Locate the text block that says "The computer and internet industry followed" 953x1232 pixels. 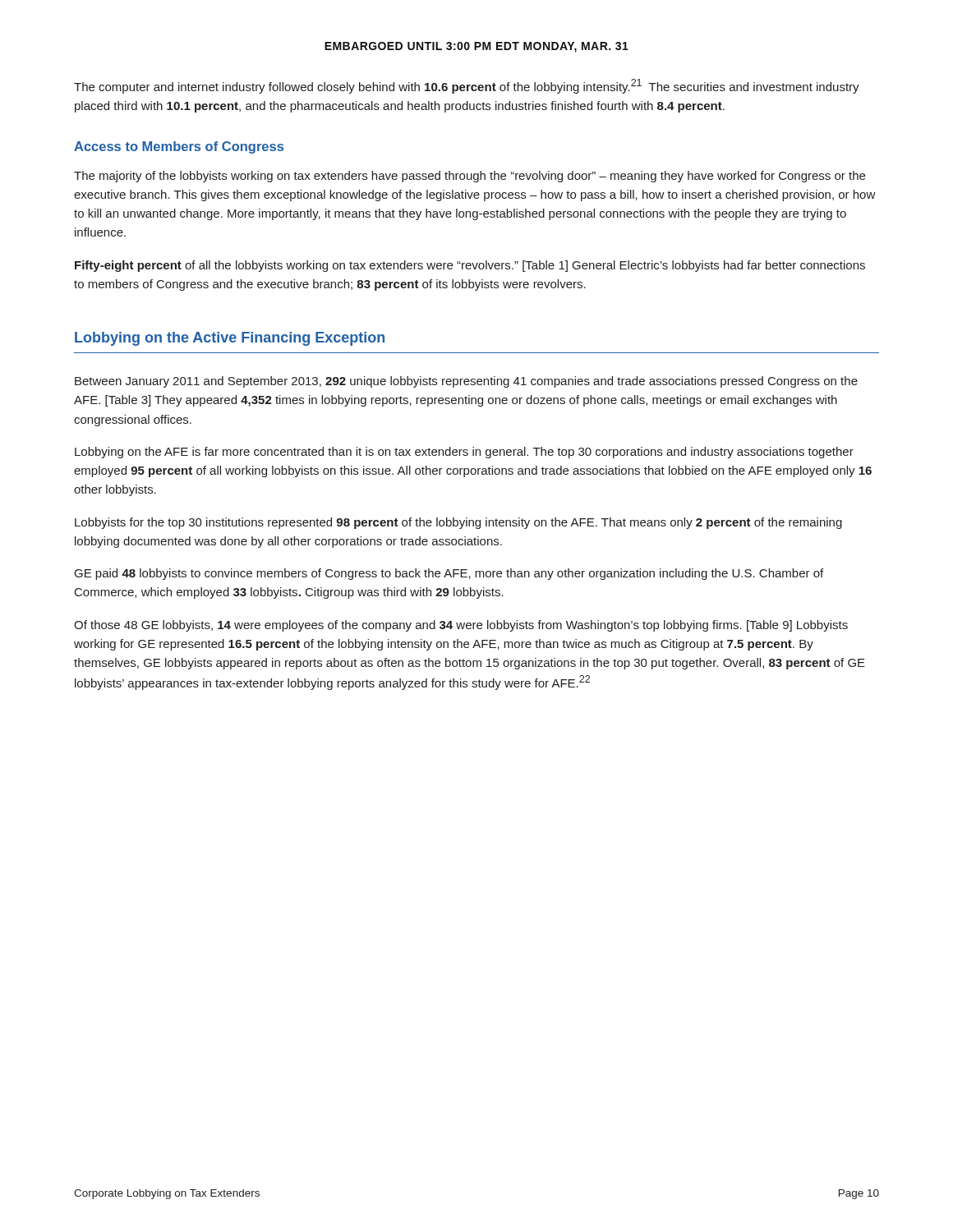click(x=466, y=95)
